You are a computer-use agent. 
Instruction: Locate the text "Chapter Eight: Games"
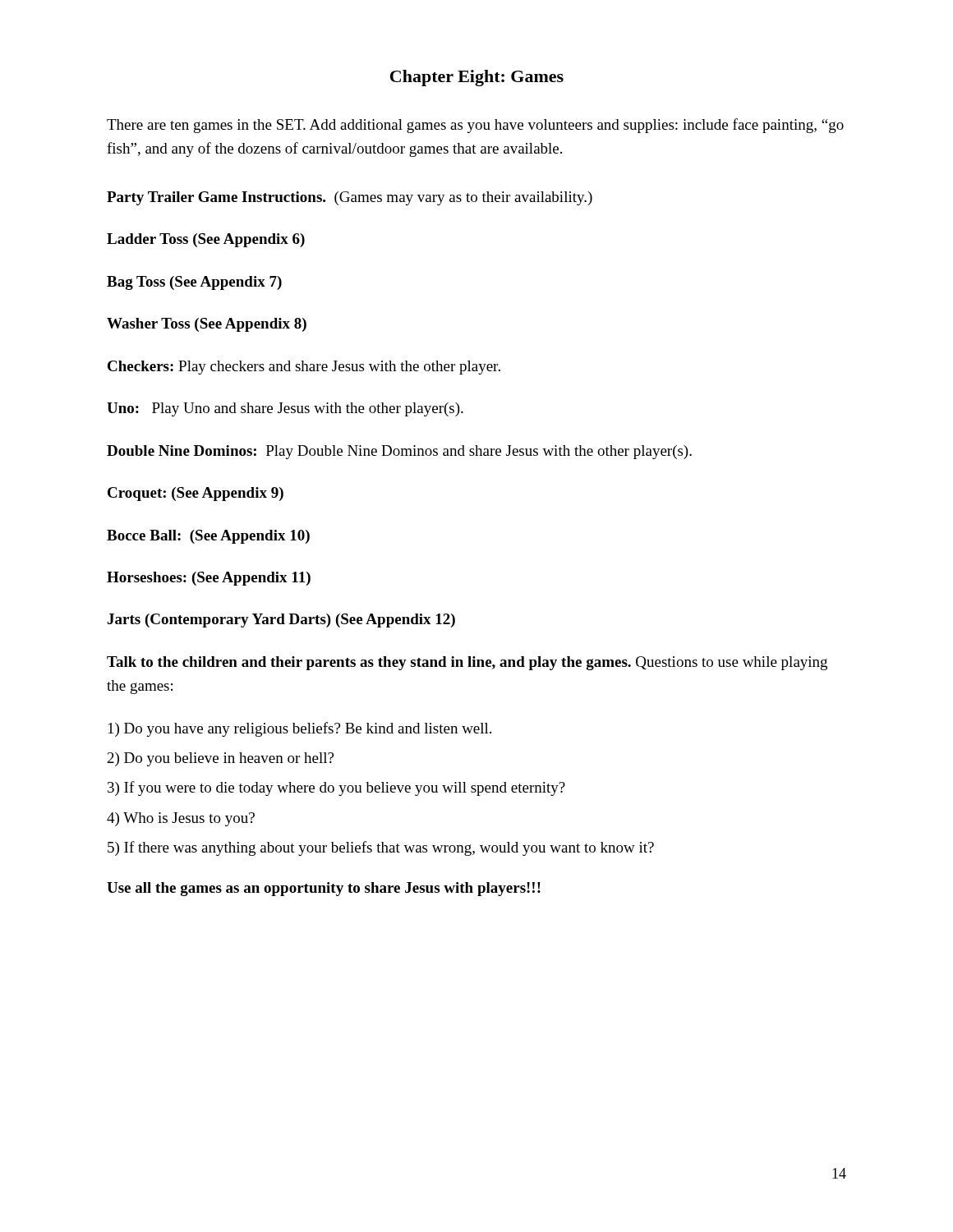[x=476, y=76]
